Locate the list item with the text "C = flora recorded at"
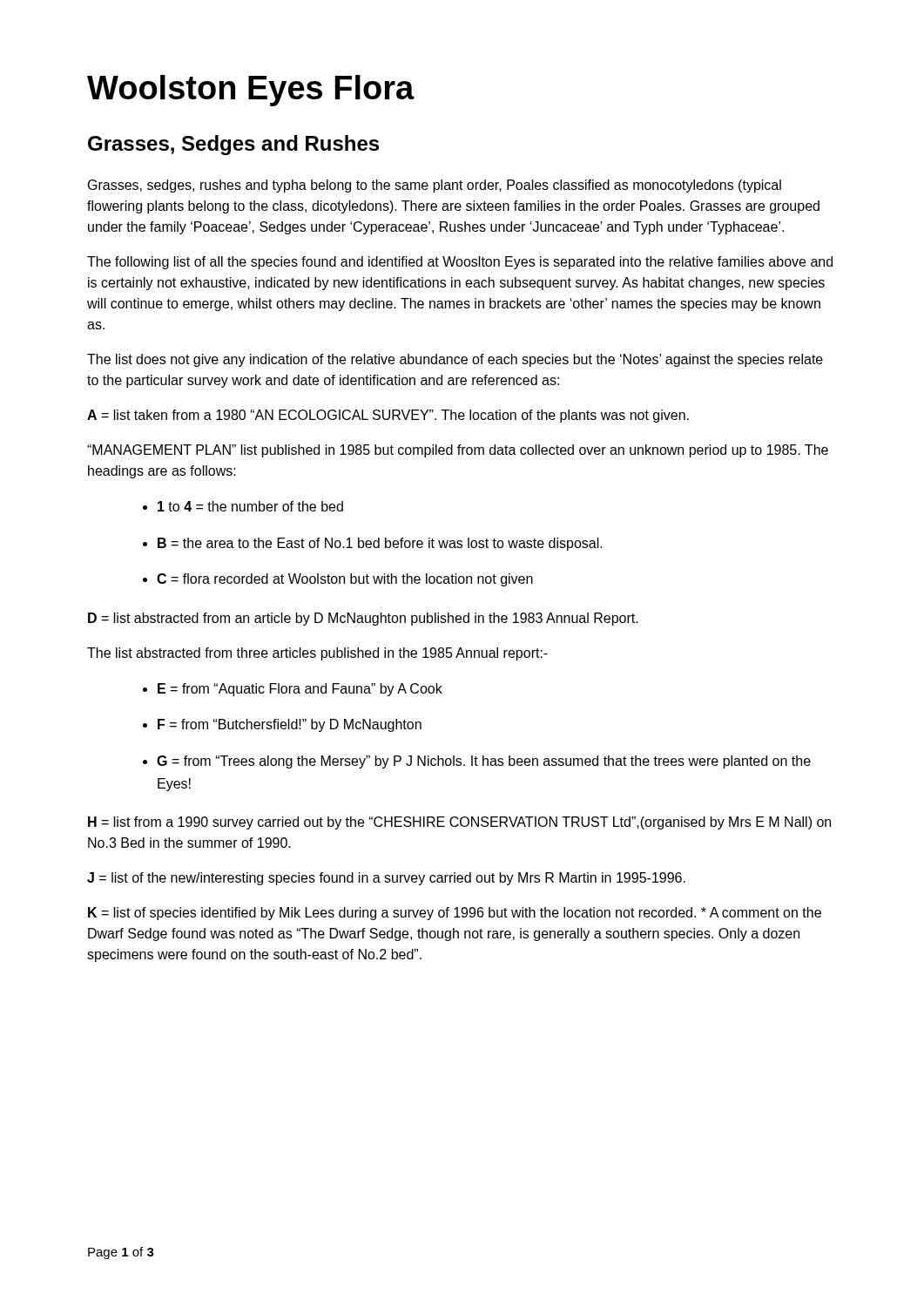The width and height of the screenshot is (924, 1307). click(497, 579)
